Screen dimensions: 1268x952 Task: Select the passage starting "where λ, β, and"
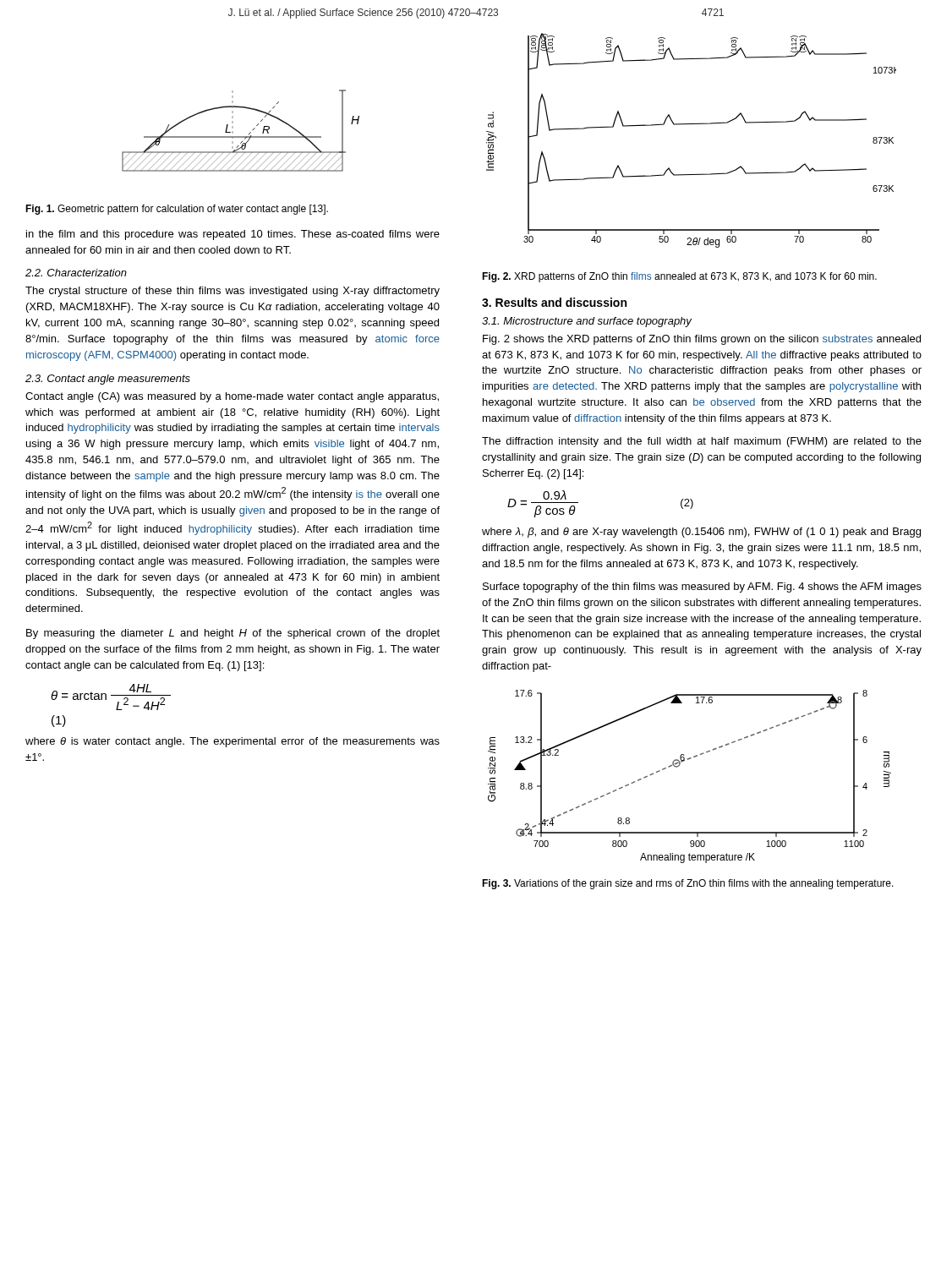702,548
